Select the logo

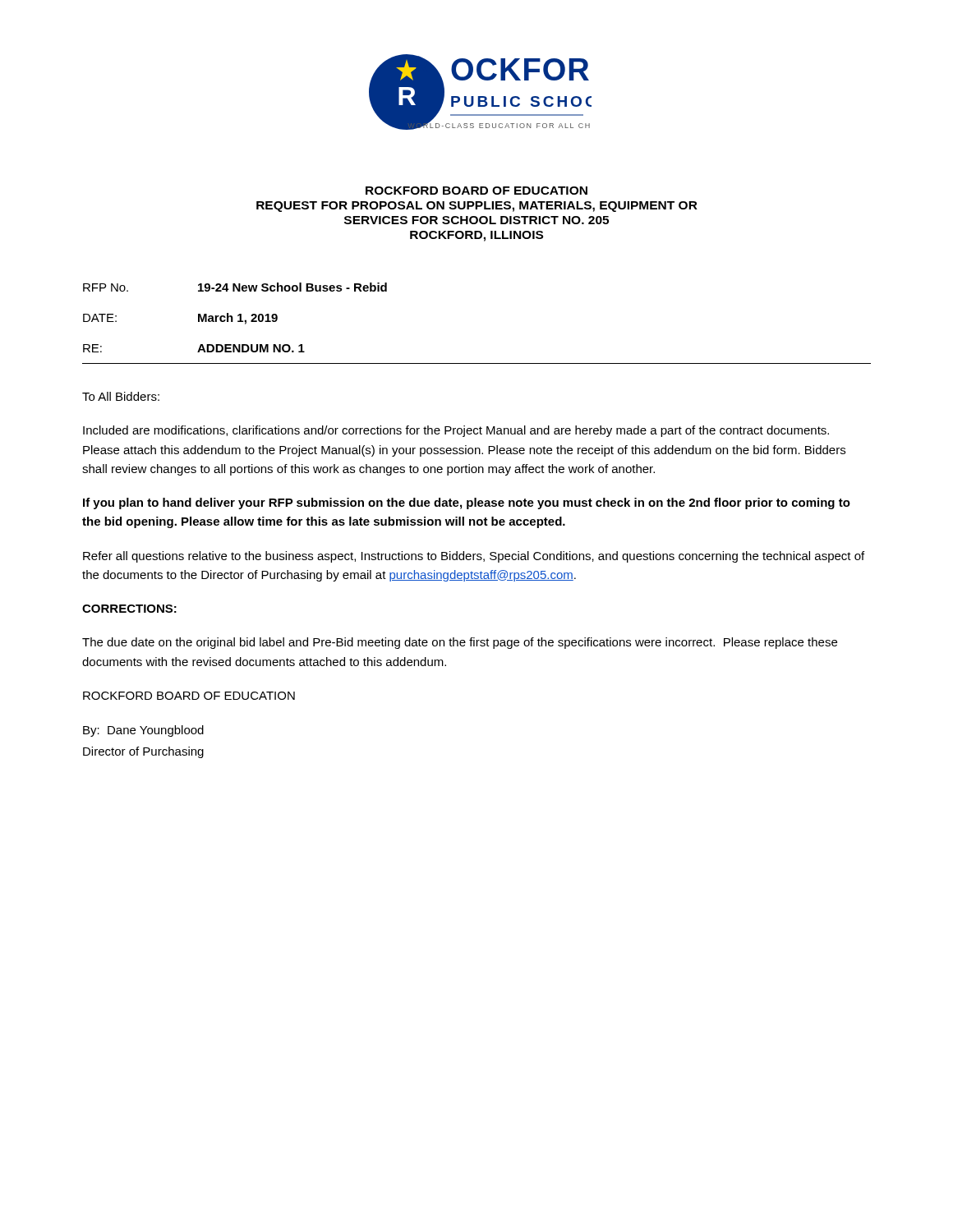pos(476,104)
